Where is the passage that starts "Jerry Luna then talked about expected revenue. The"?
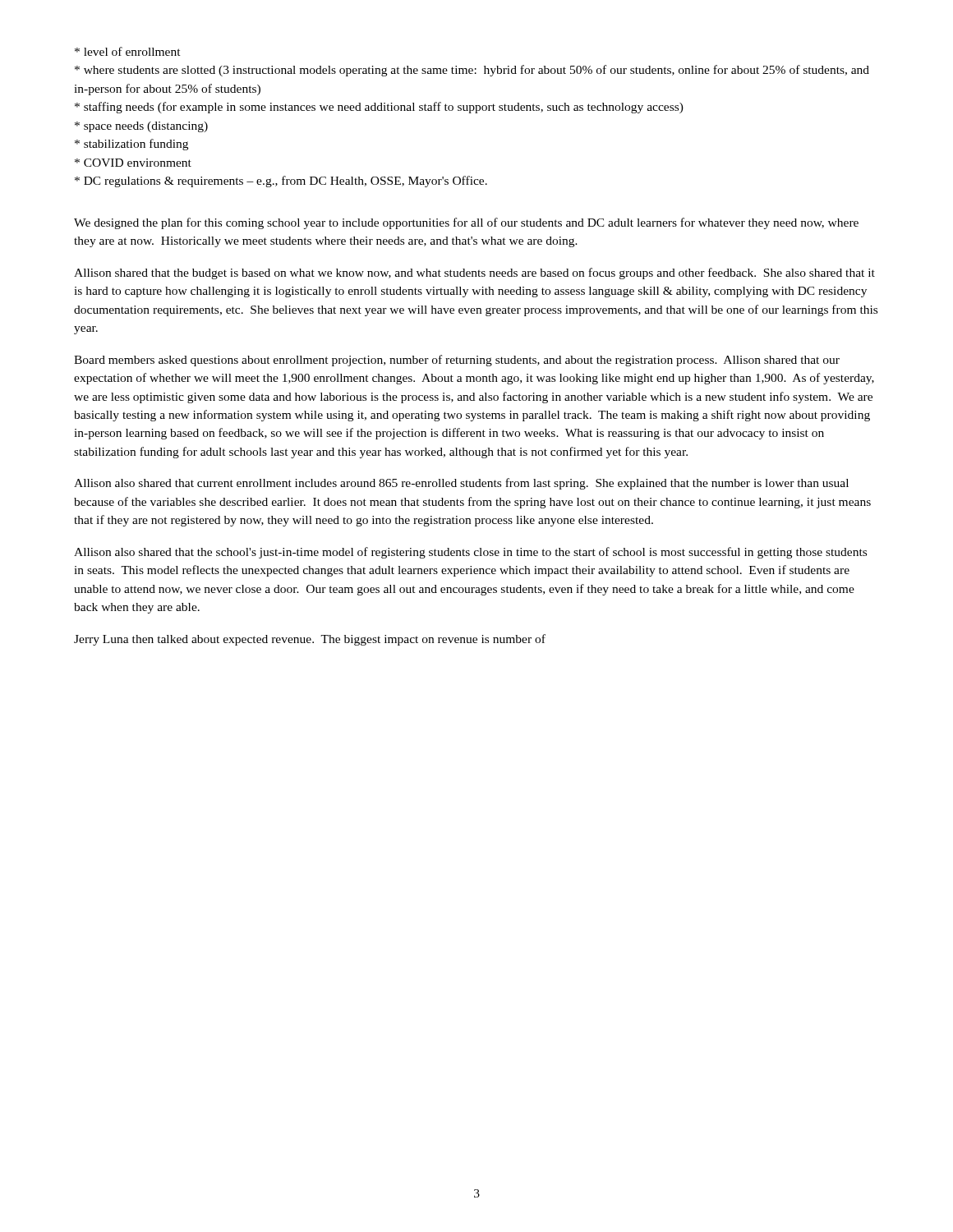Viewport: 953px width, 1232px height. pyautogui.click(x=310, y=638)
